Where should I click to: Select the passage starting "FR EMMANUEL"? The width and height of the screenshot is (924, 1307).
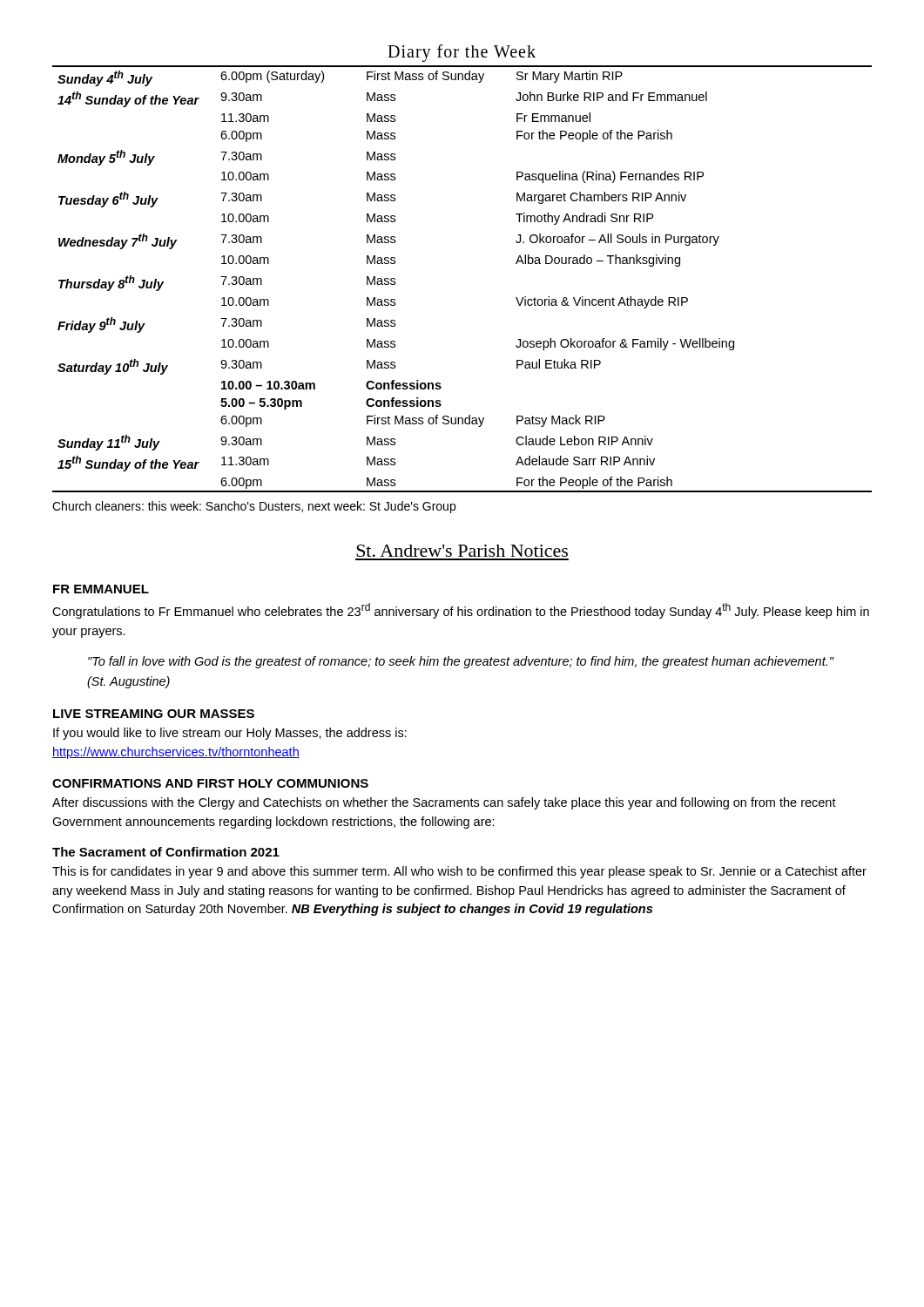(x=101, y=589)
